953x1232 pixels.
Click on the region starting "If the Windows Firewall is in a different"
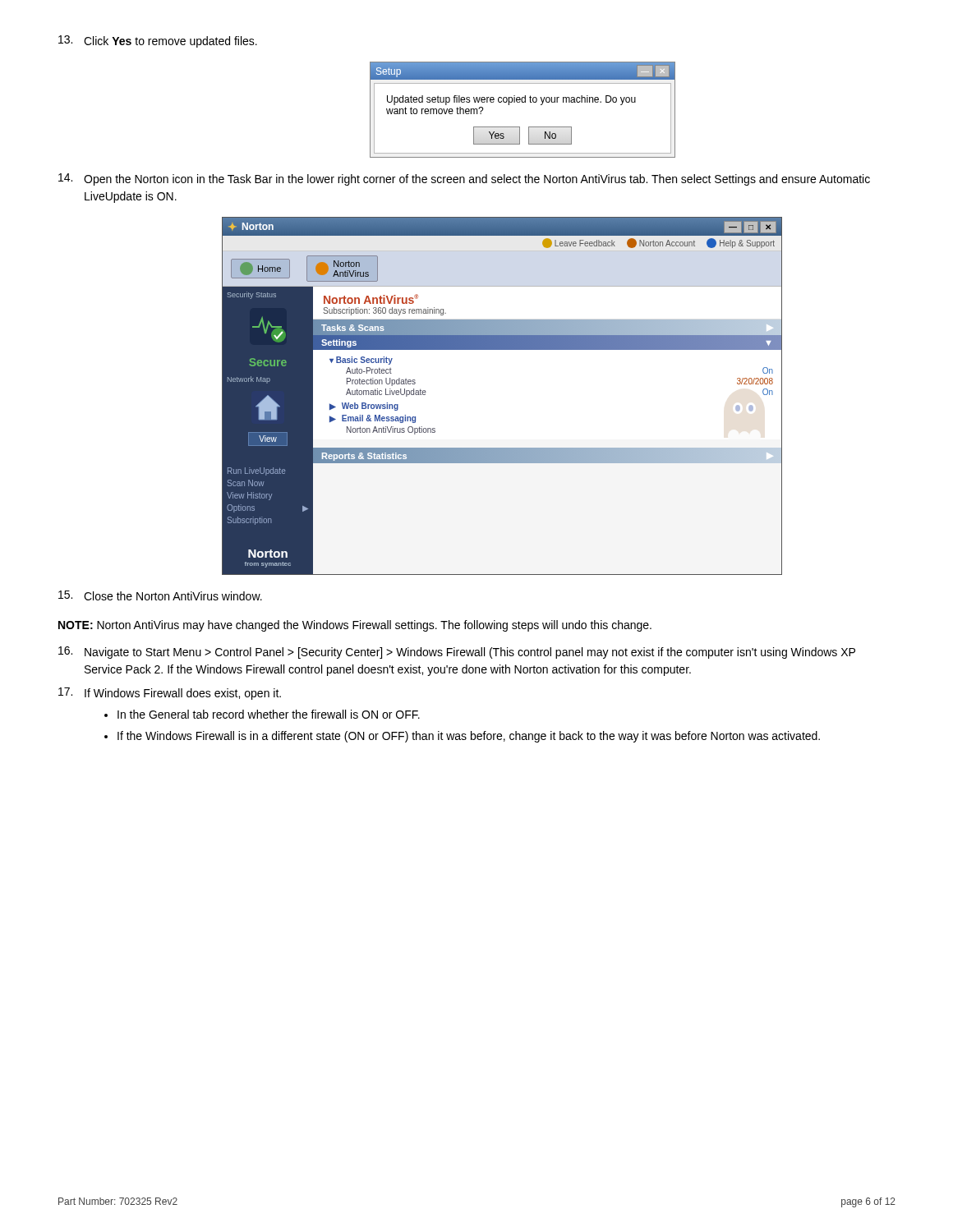tap(469, 736)
